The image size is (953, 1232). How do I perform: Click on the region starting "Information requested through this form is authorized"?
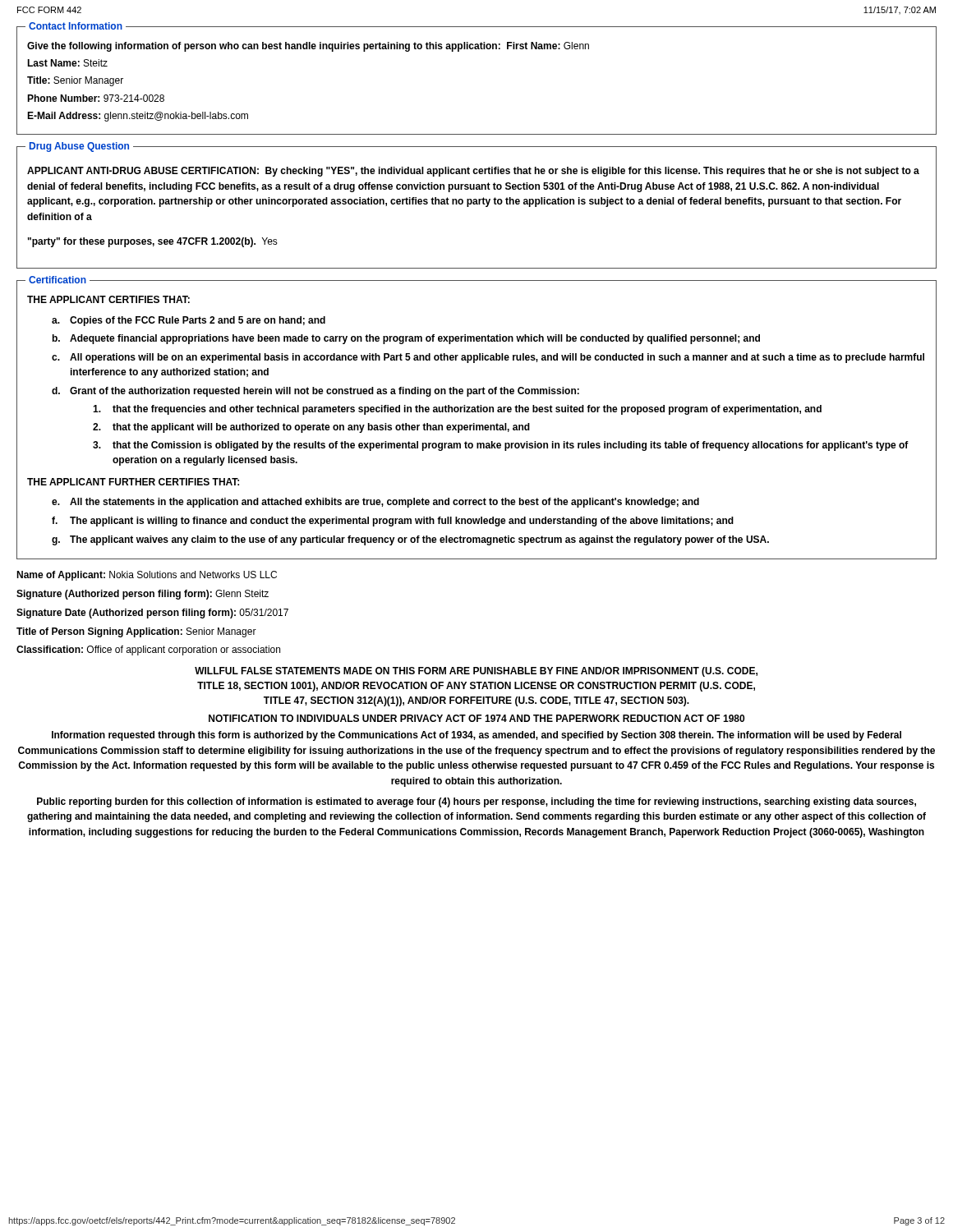476,758
